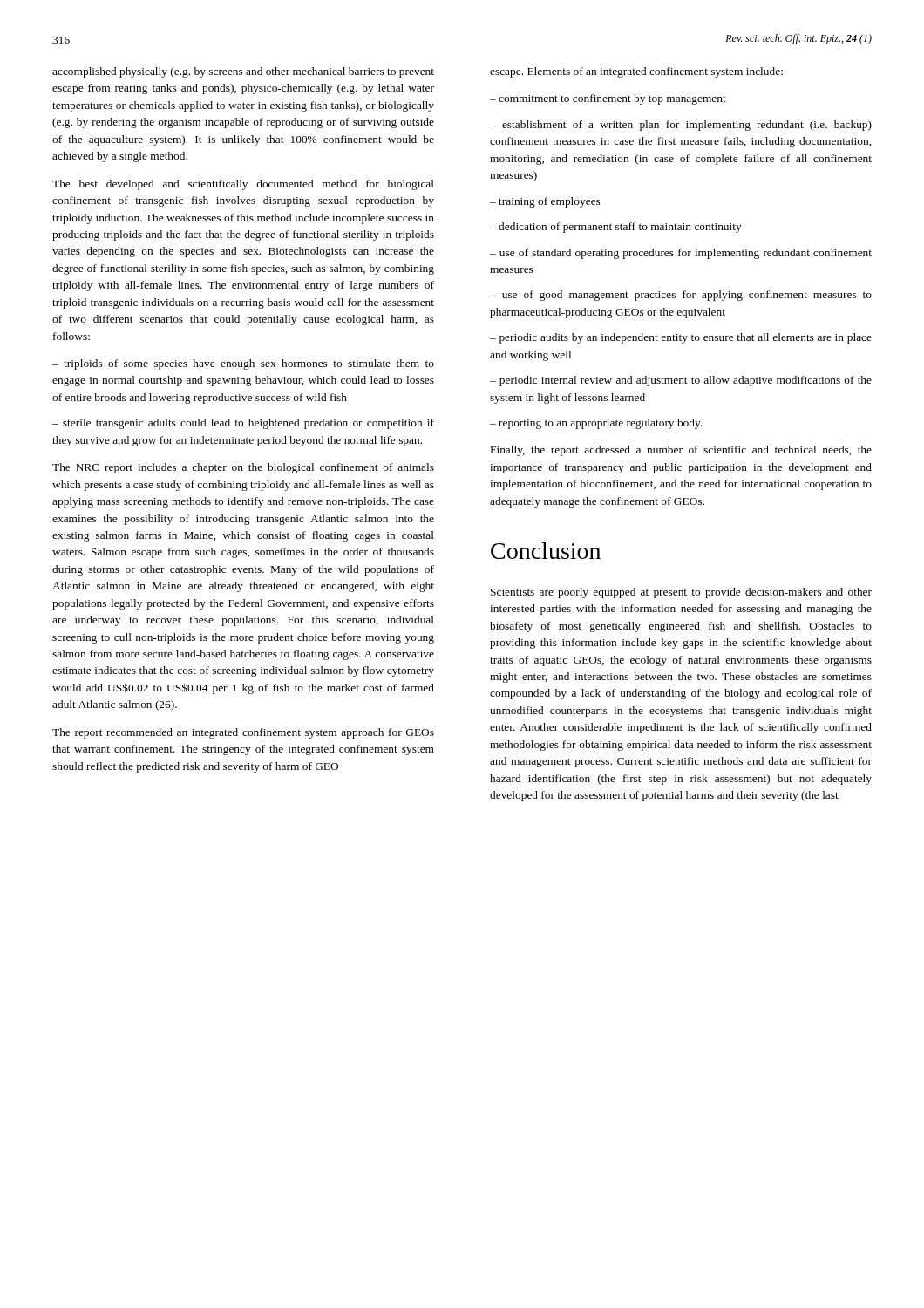Find the text block that says "The best developed and scientifically documented method for"
The image size is (924, 1308).
coord(243,260)
